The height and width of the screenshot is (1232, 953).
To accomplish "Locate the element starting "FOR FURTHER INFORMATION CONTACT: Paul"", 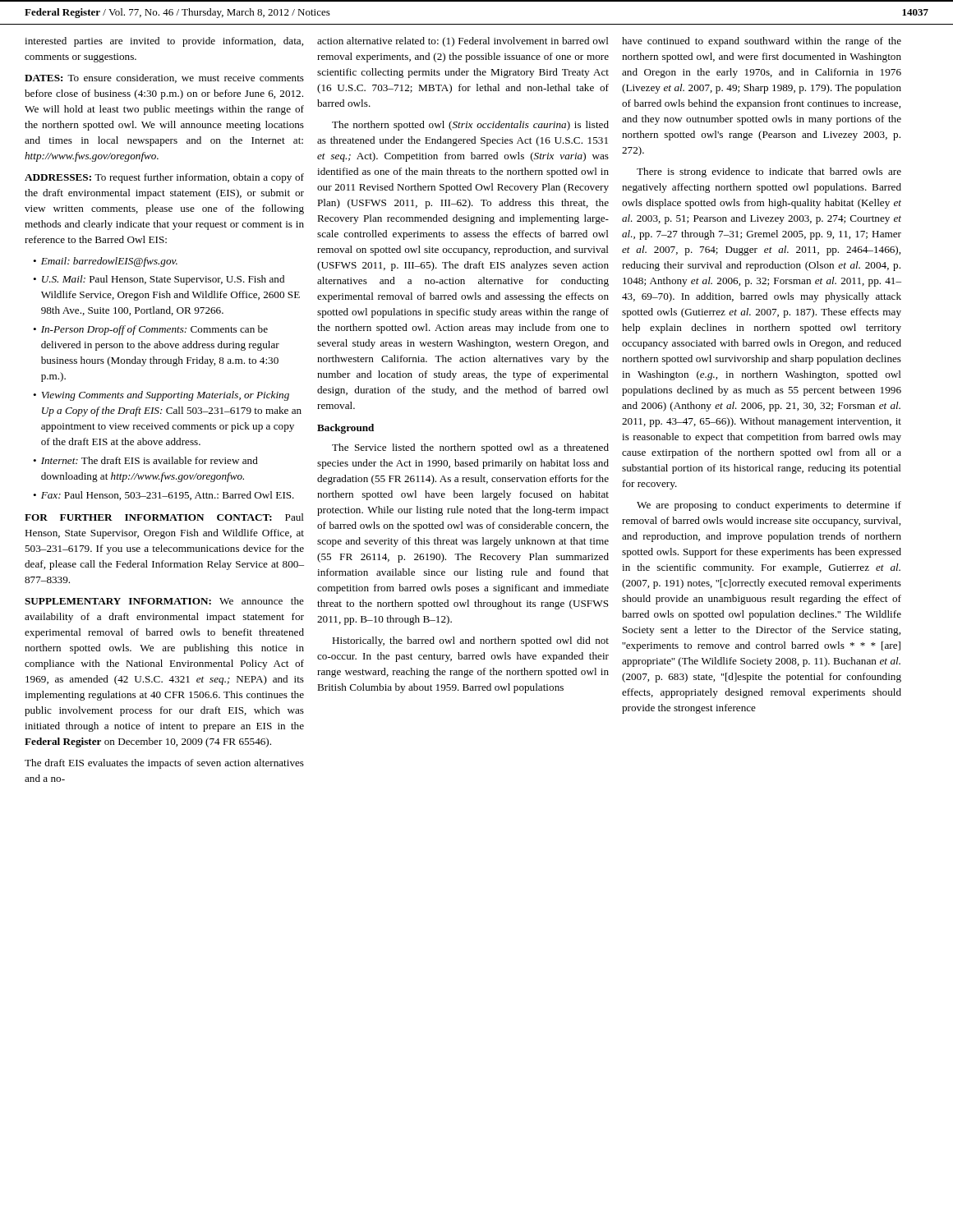I will [164, 548].
